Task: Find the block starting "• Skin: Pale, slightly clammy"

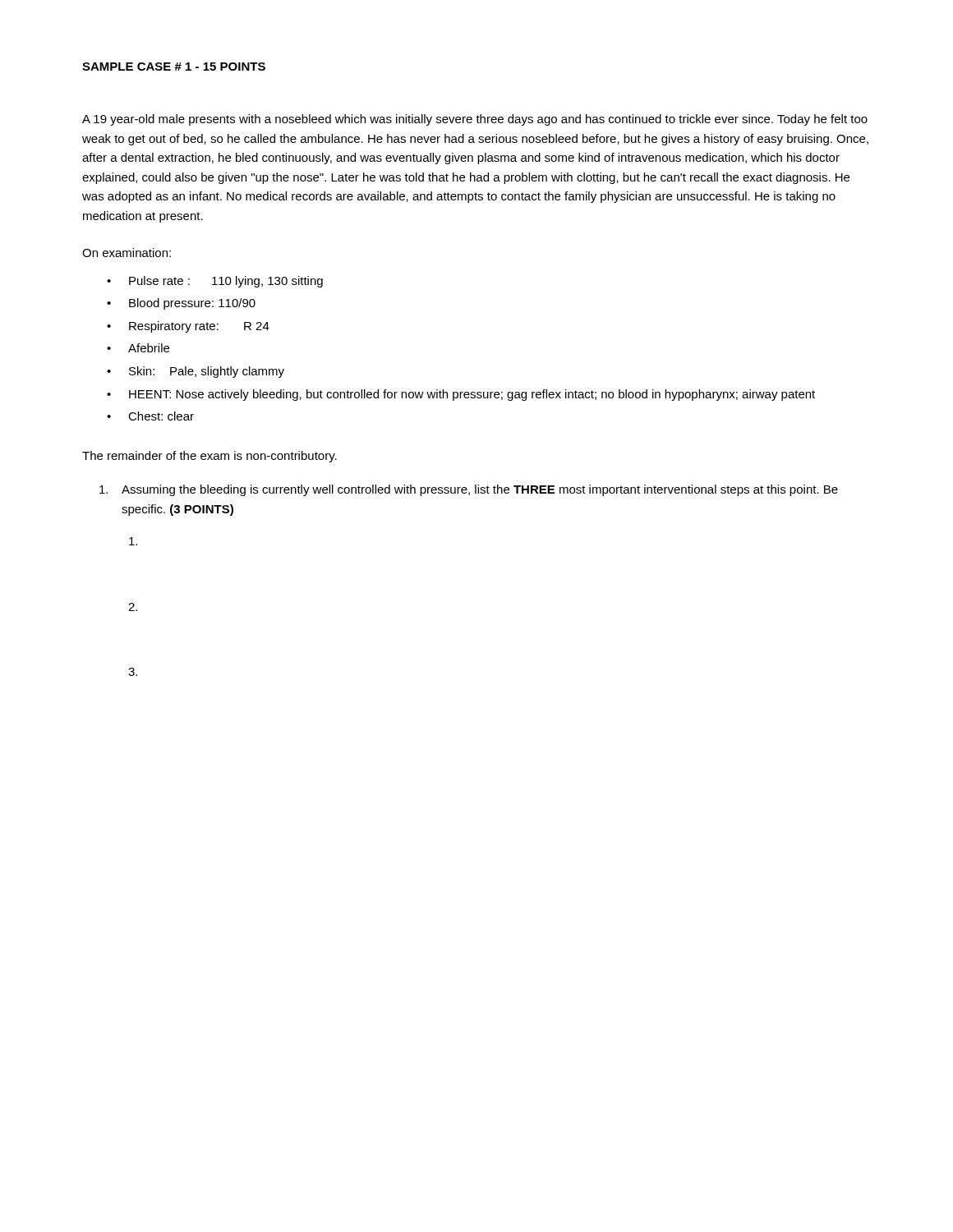Action: 196,371
